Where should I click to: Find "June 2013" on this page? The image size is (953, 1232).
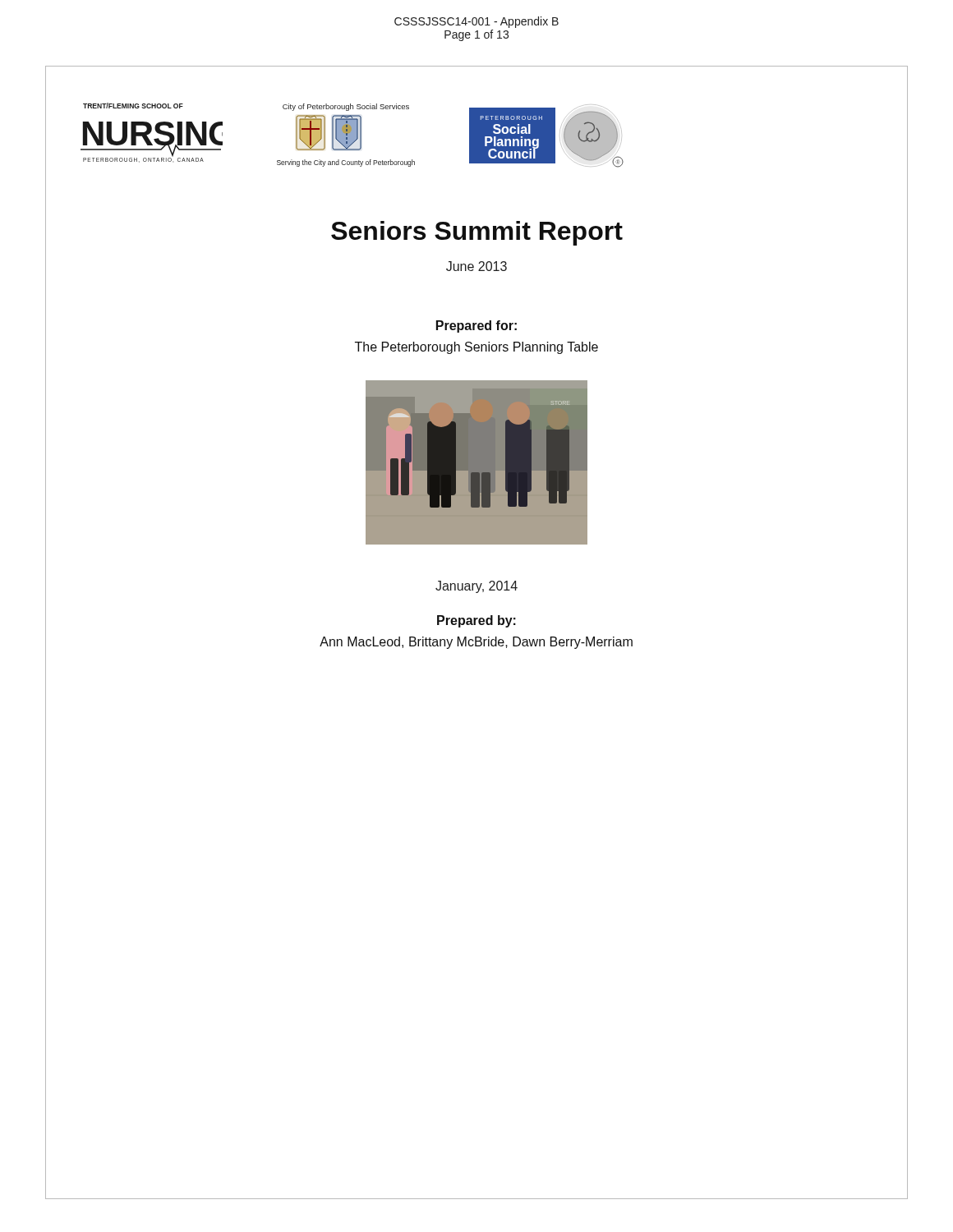476,267
